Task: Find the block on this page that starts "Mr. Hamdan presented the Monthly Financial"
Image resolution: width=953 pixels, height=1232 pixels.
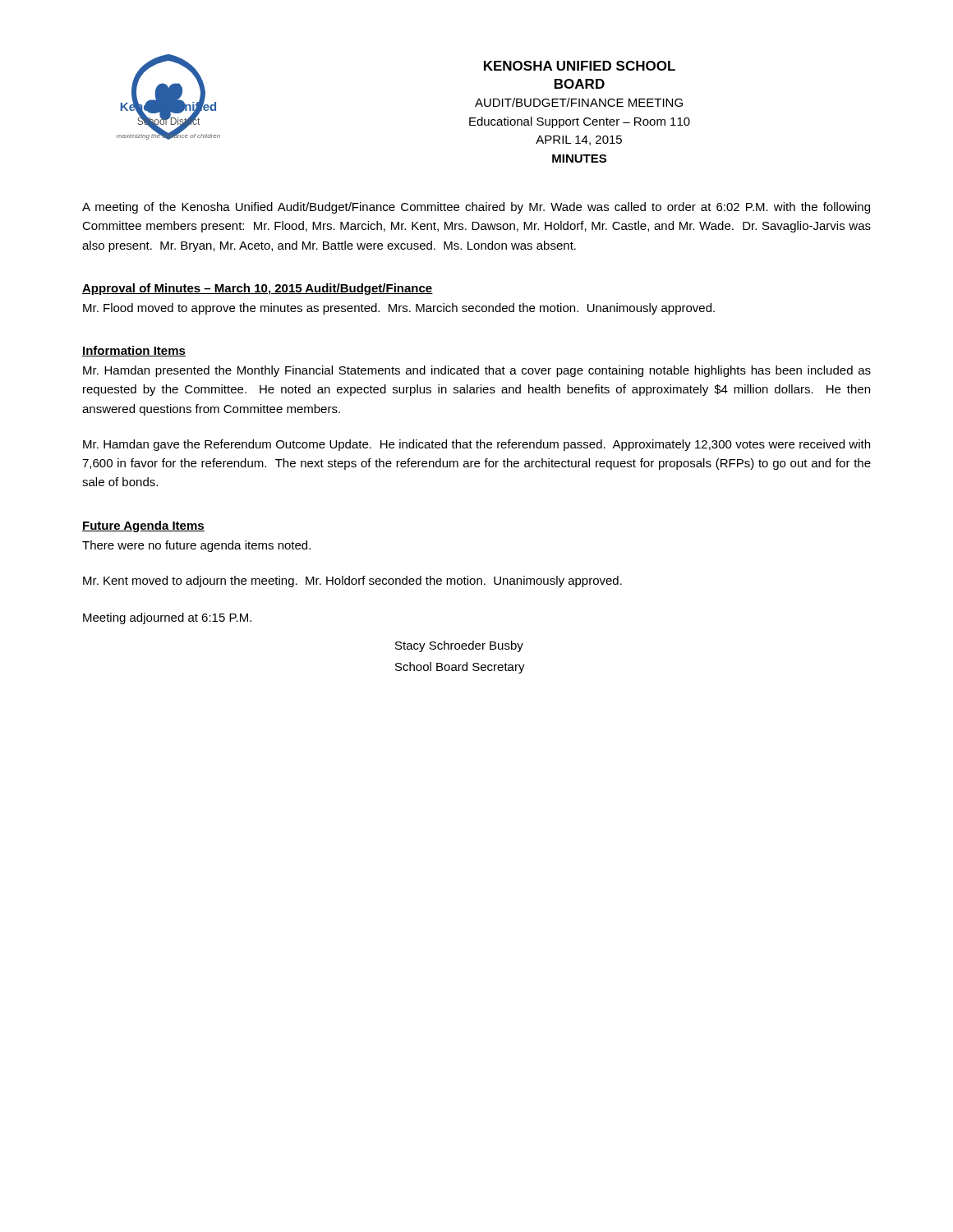Action: tap(476, 389)
